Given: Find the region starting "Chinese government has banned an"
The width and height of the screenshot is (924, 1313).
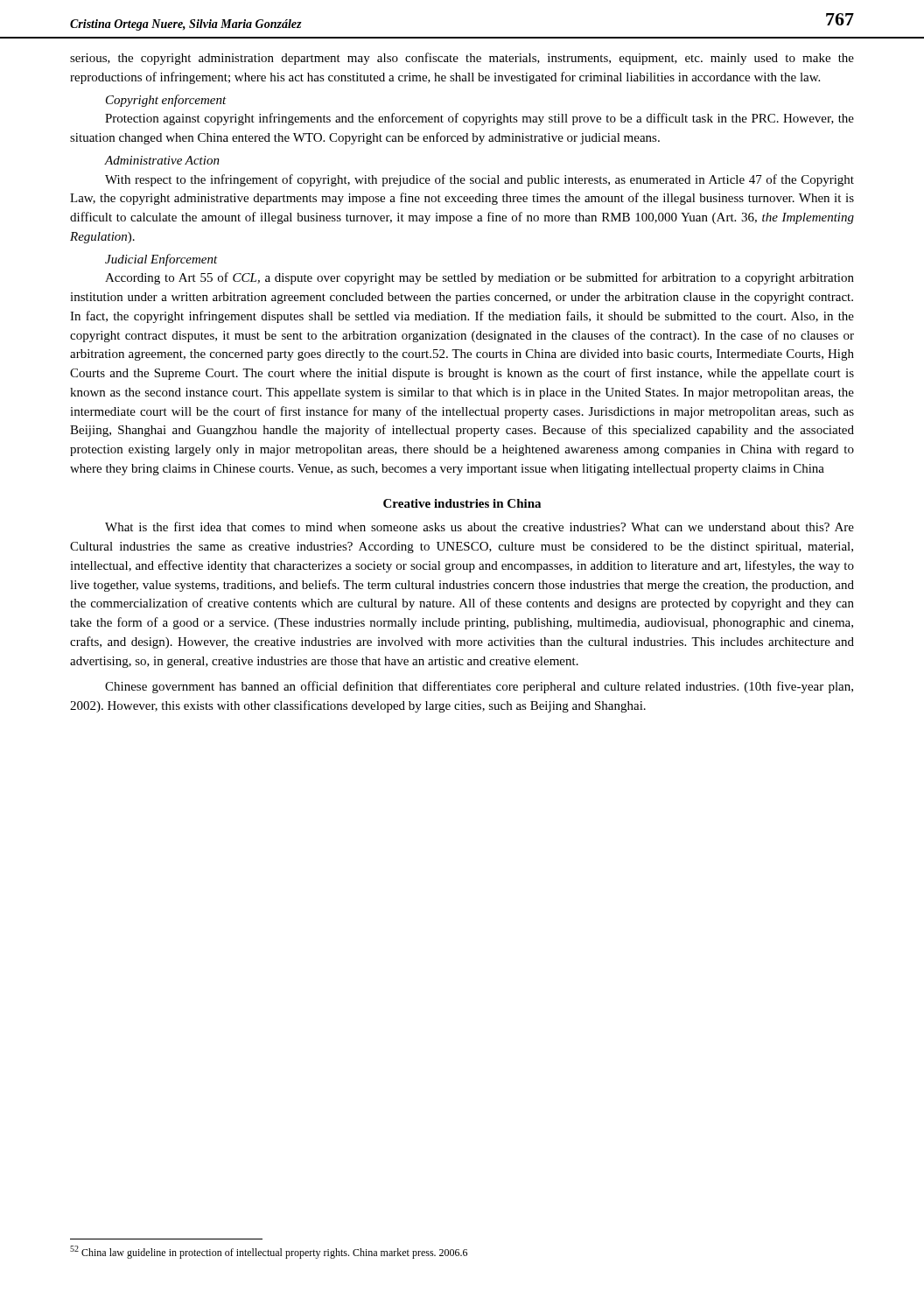Looking at the screenshot, I should click(462, 697).
